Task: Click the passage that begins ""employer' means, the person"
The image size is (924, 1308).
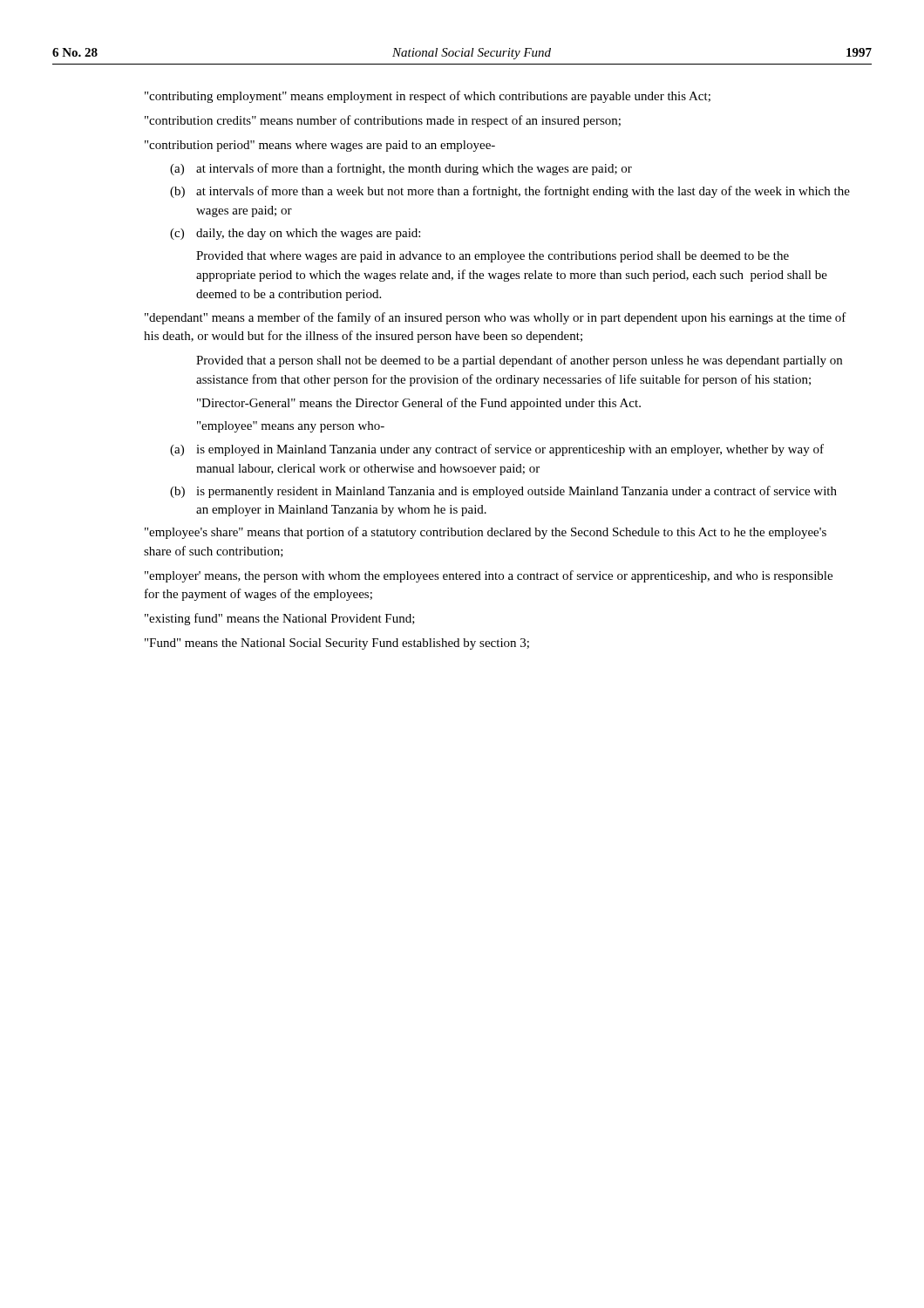Action: [x=497, y=585]
